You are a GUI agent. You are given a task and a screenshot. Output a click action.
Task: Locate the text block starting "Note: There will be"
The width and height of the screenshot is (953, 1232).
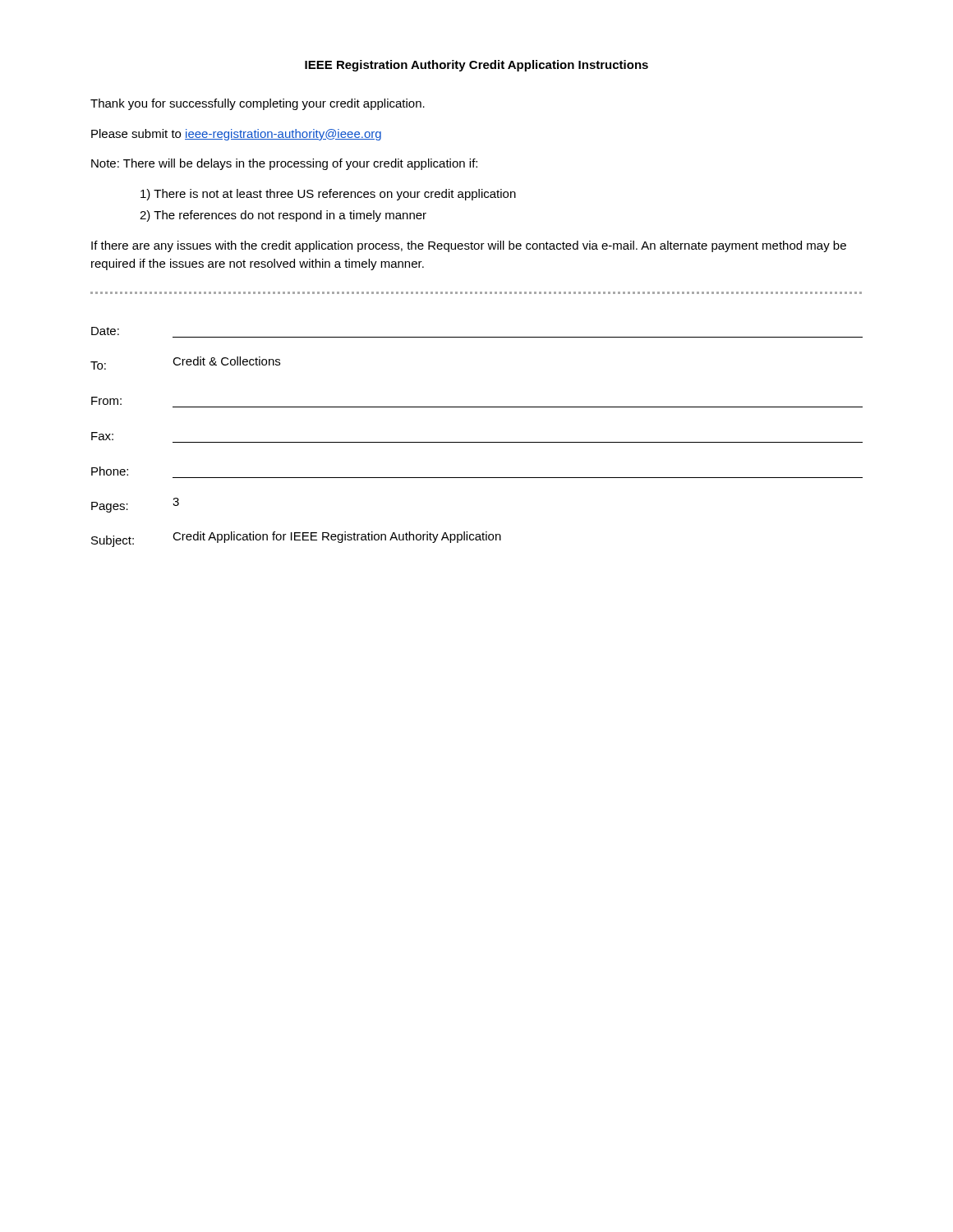[x=284, y=163]
